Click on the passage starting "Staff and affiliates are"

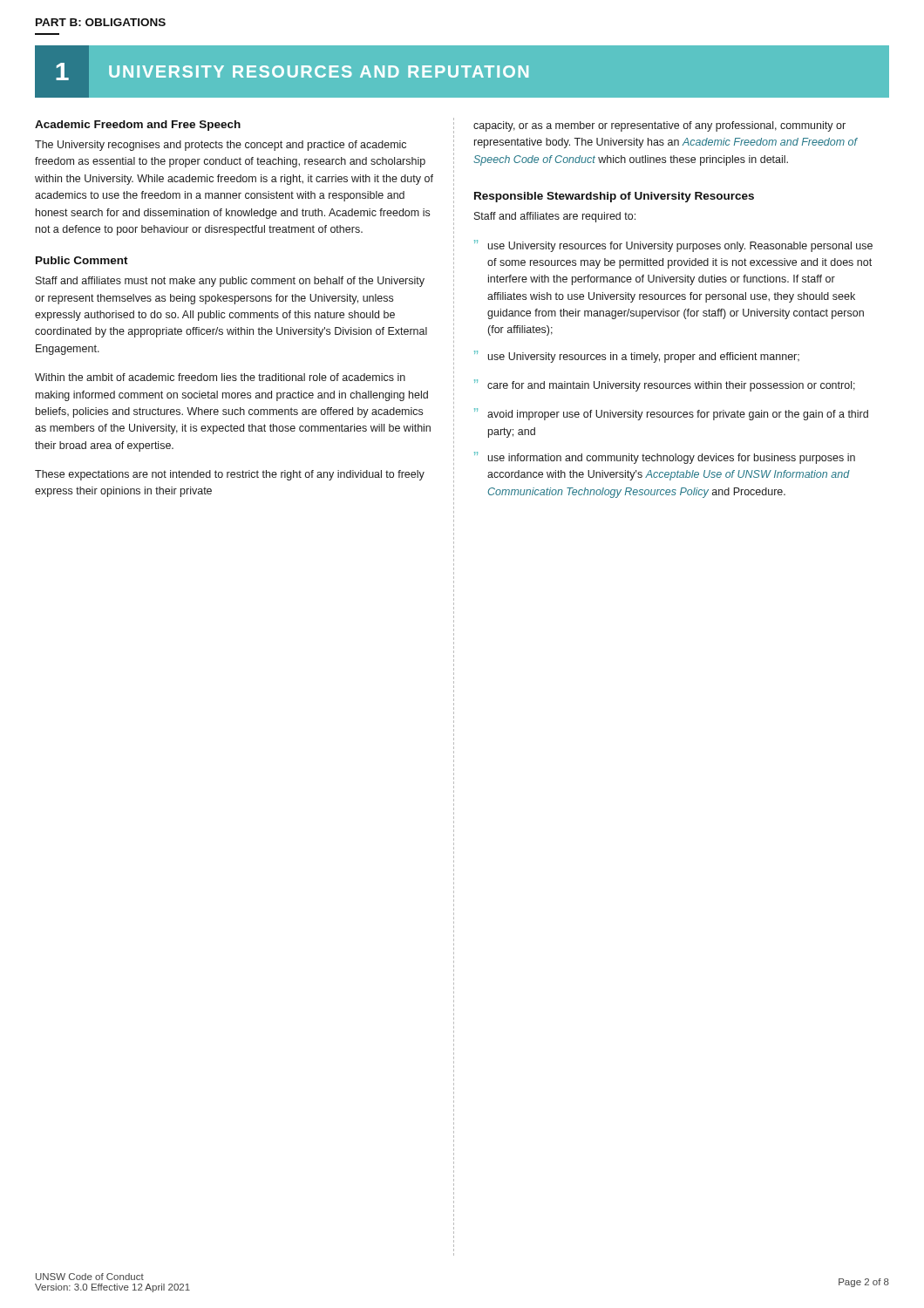(555, 216)
